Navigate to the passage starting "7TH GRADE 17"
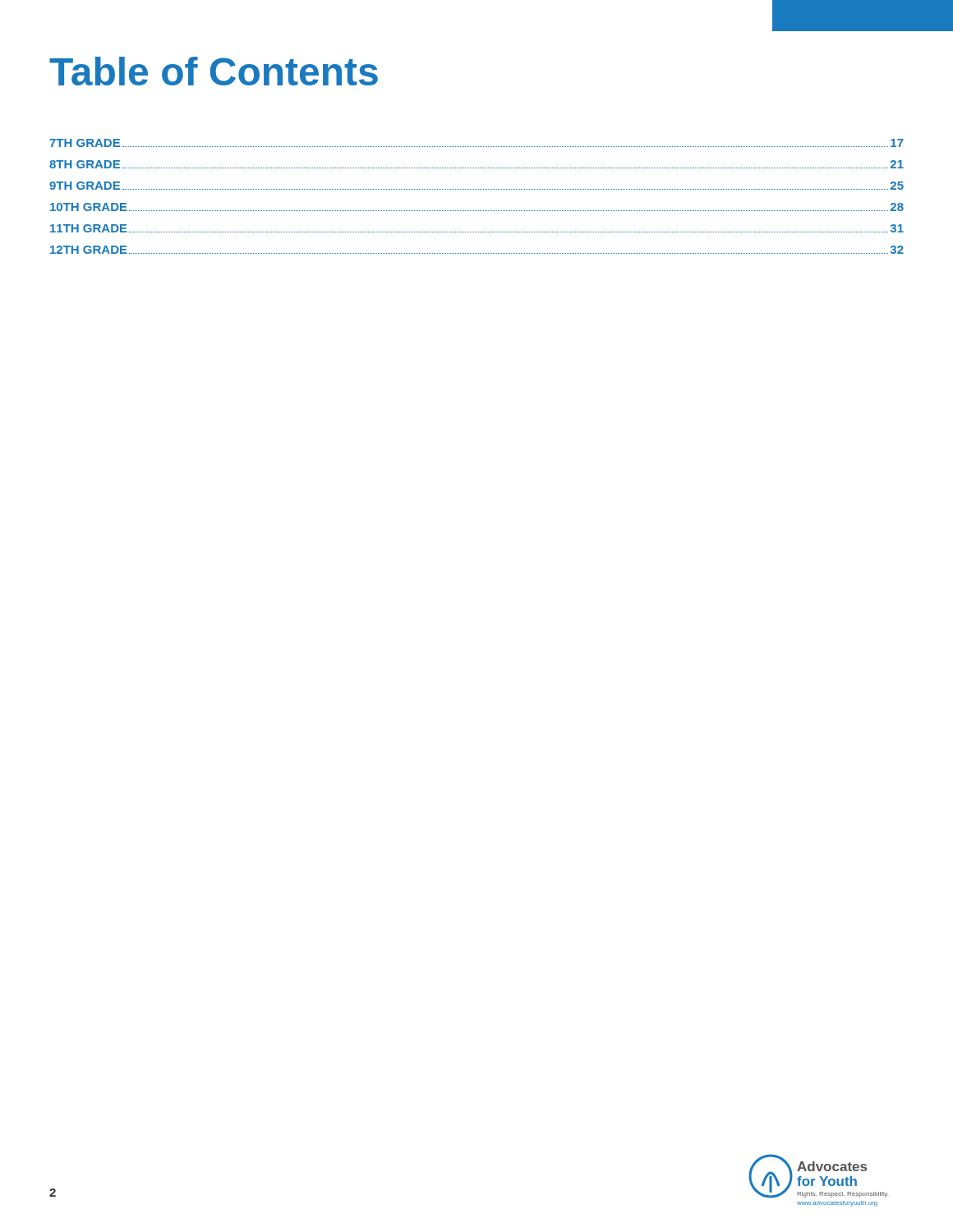Screen dimensions: 1232x953 [x=476, y=142]
